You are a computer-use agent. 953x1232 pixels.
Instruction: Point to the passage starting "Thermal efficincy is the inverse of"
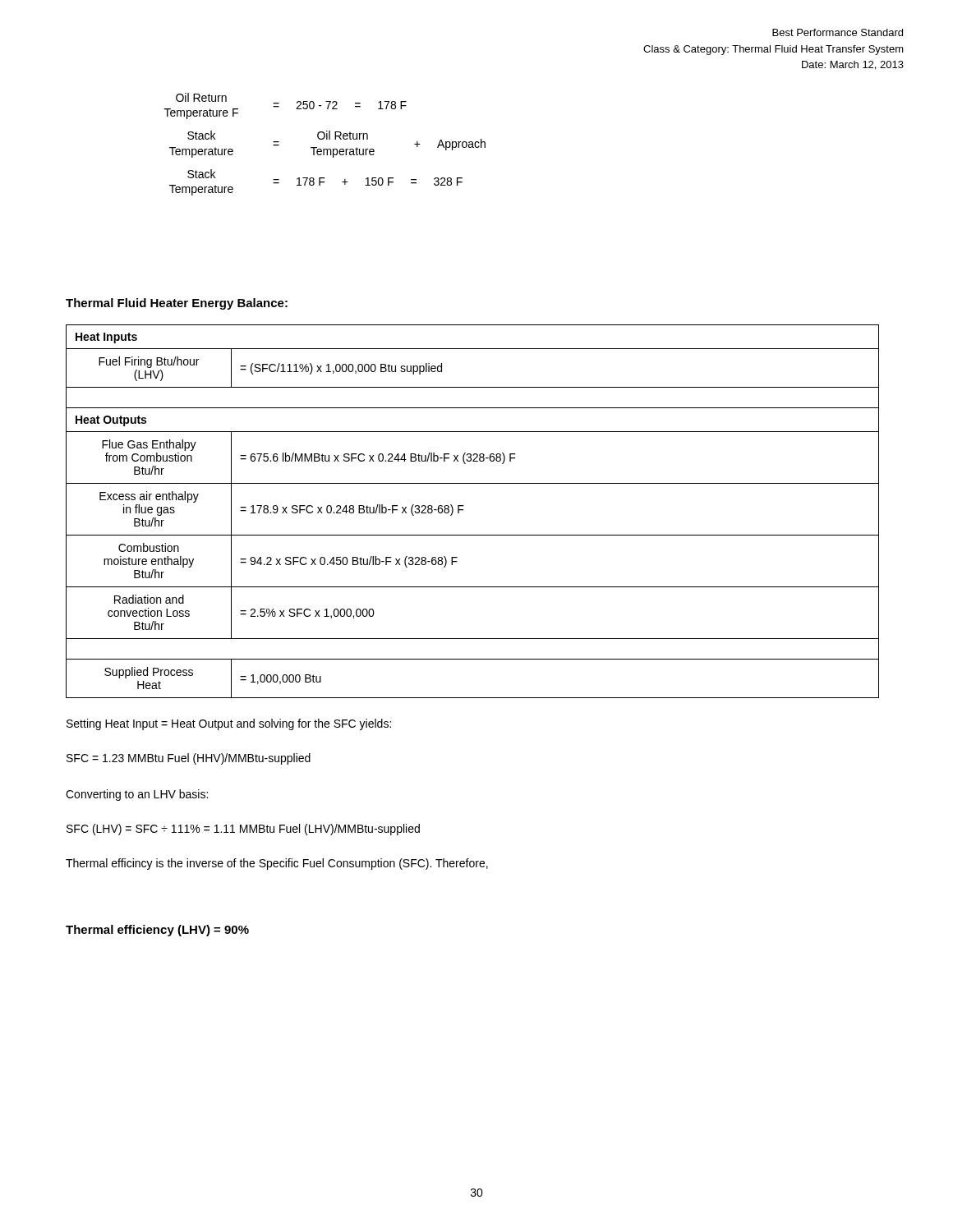click(x=277, y=863)
